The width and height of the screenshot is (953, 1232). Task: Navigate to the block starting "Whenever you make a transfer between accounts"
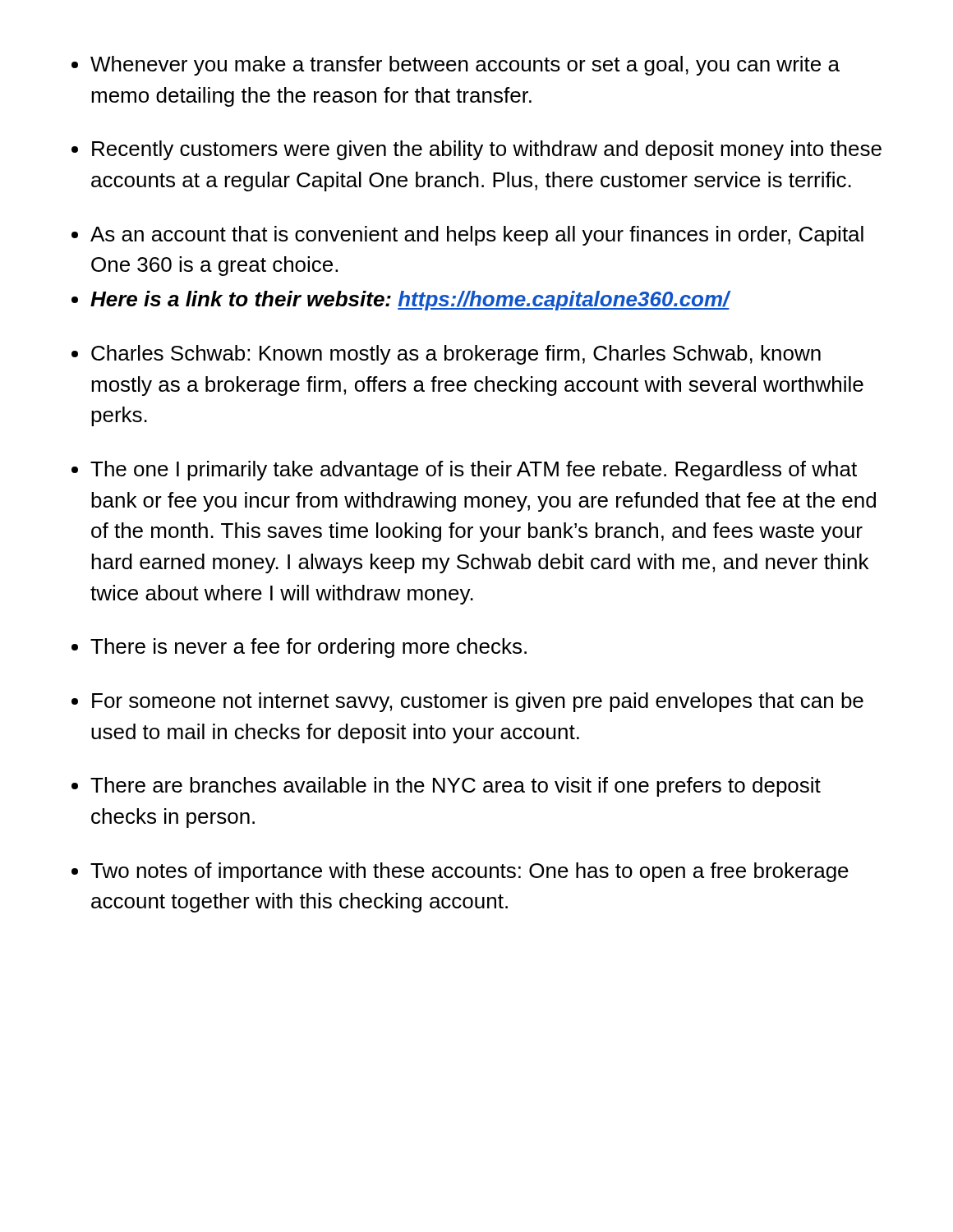point(465,80)
